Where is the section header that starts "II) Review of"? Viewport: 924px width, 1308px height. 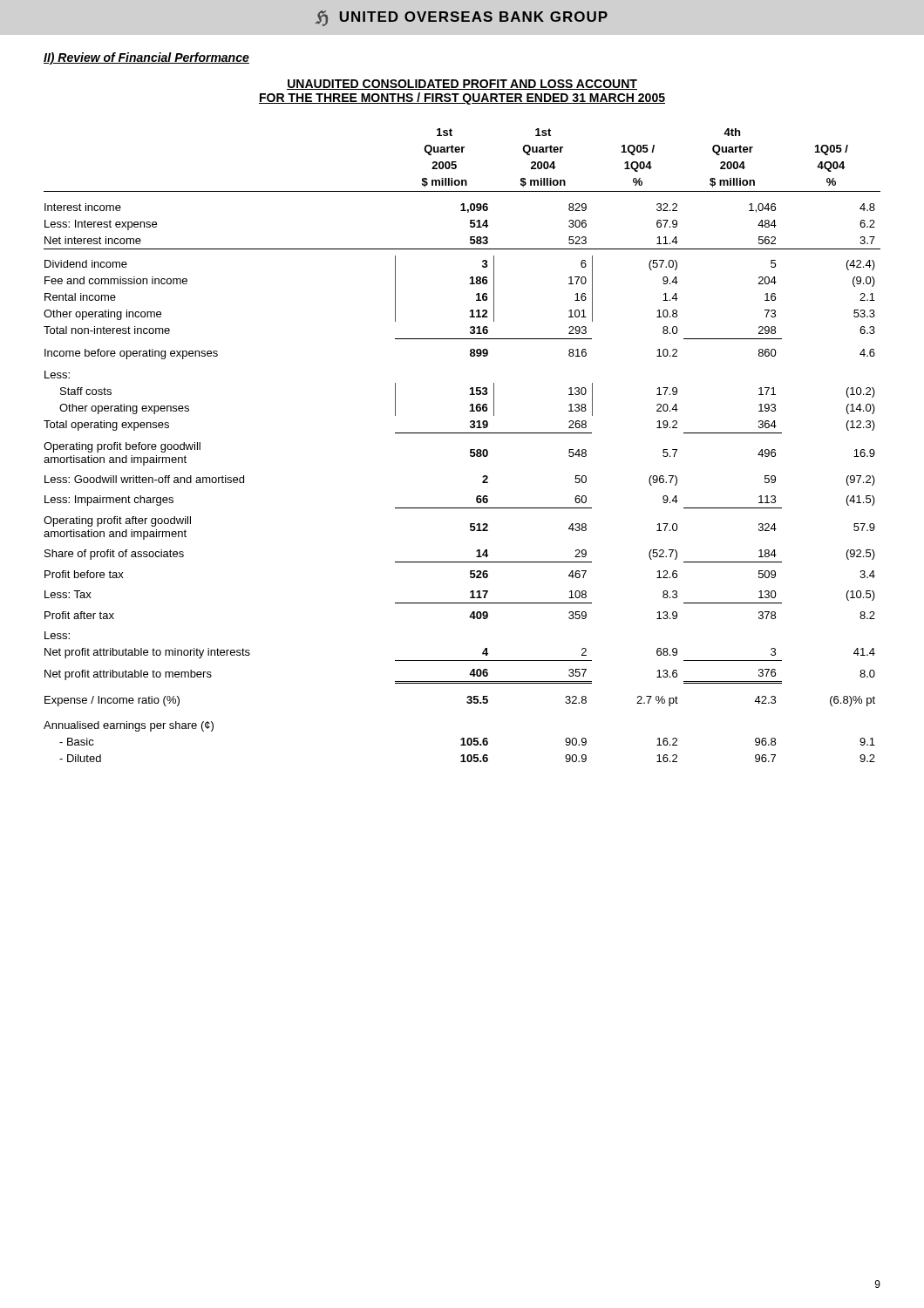146,58
